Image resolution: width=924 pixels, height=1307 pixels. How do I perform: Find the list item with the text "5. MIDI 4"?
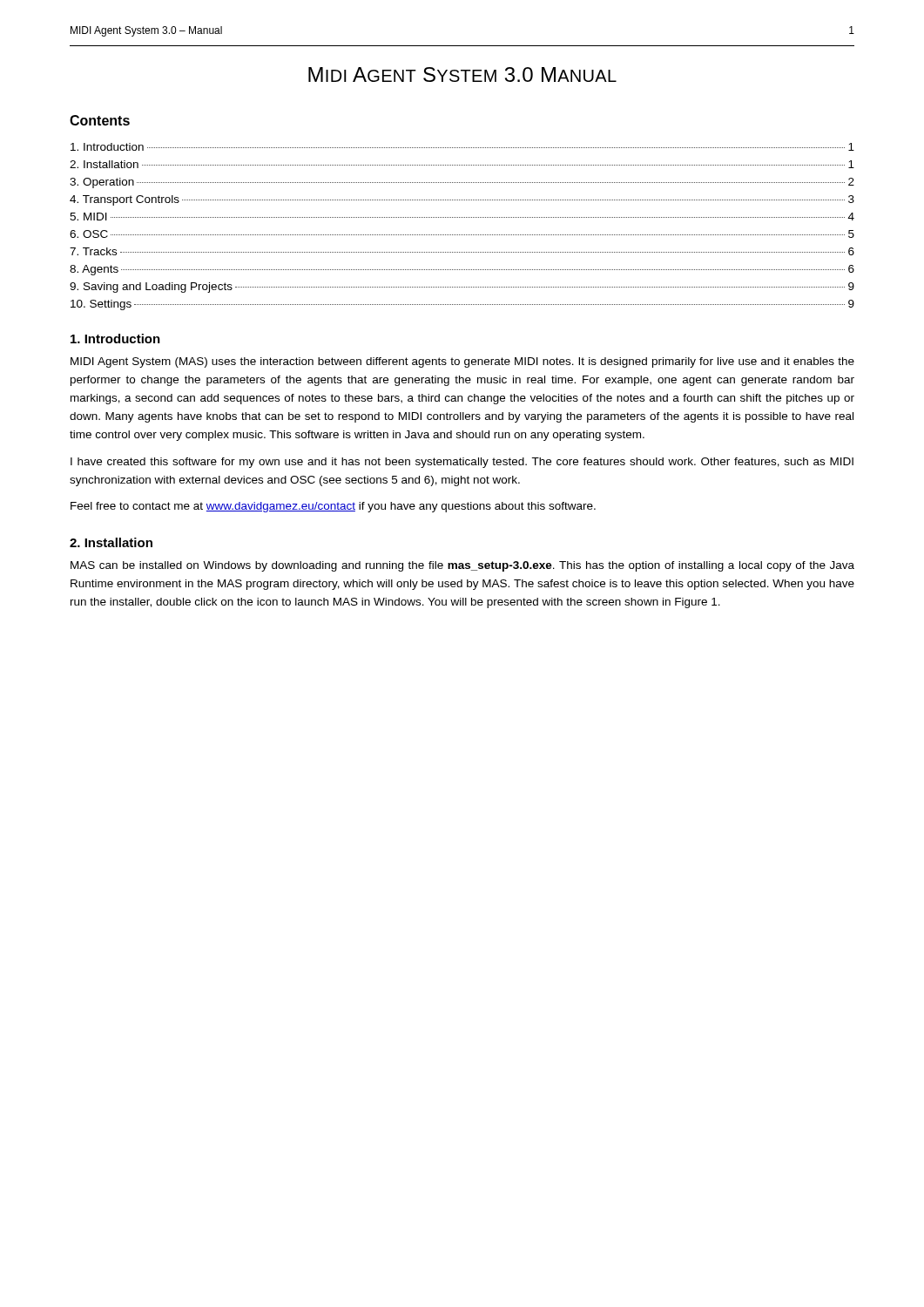[462, 216]
